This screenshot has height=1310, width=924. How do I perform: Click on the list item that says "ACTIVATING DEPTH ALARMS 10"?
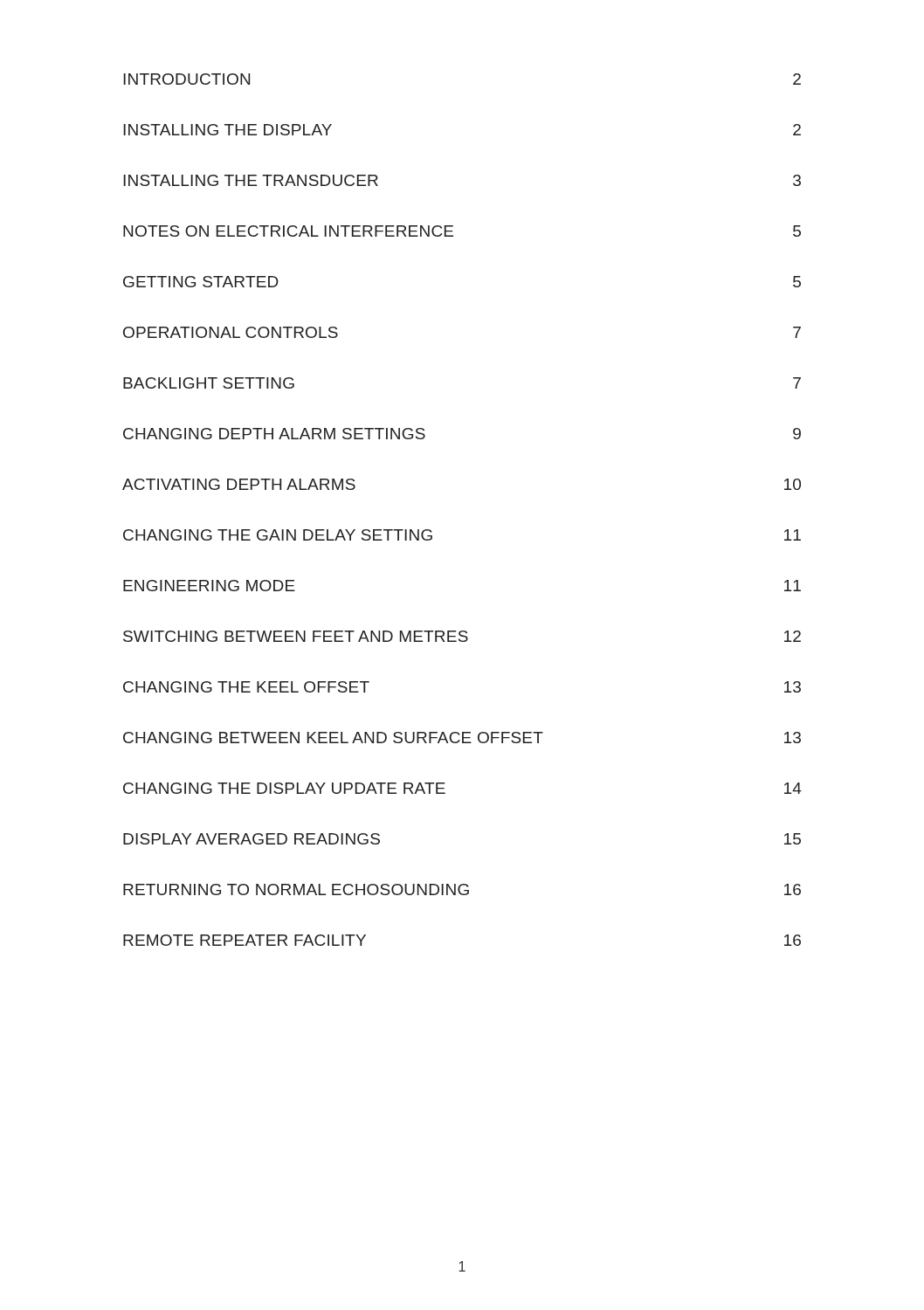tap(244, 484)
